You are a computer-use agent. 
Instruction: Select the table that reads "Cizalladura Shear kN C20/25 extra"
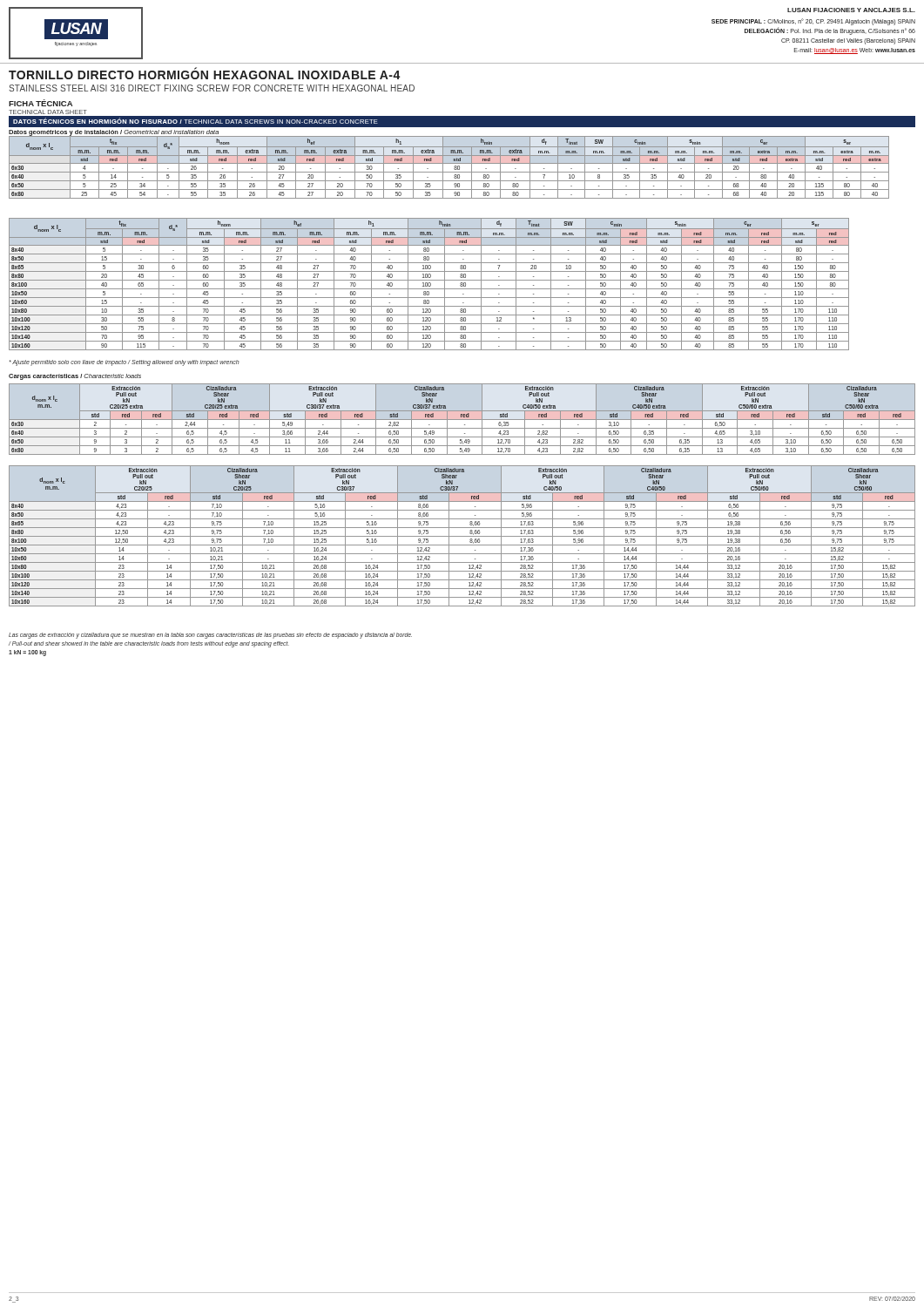[462, 419]
